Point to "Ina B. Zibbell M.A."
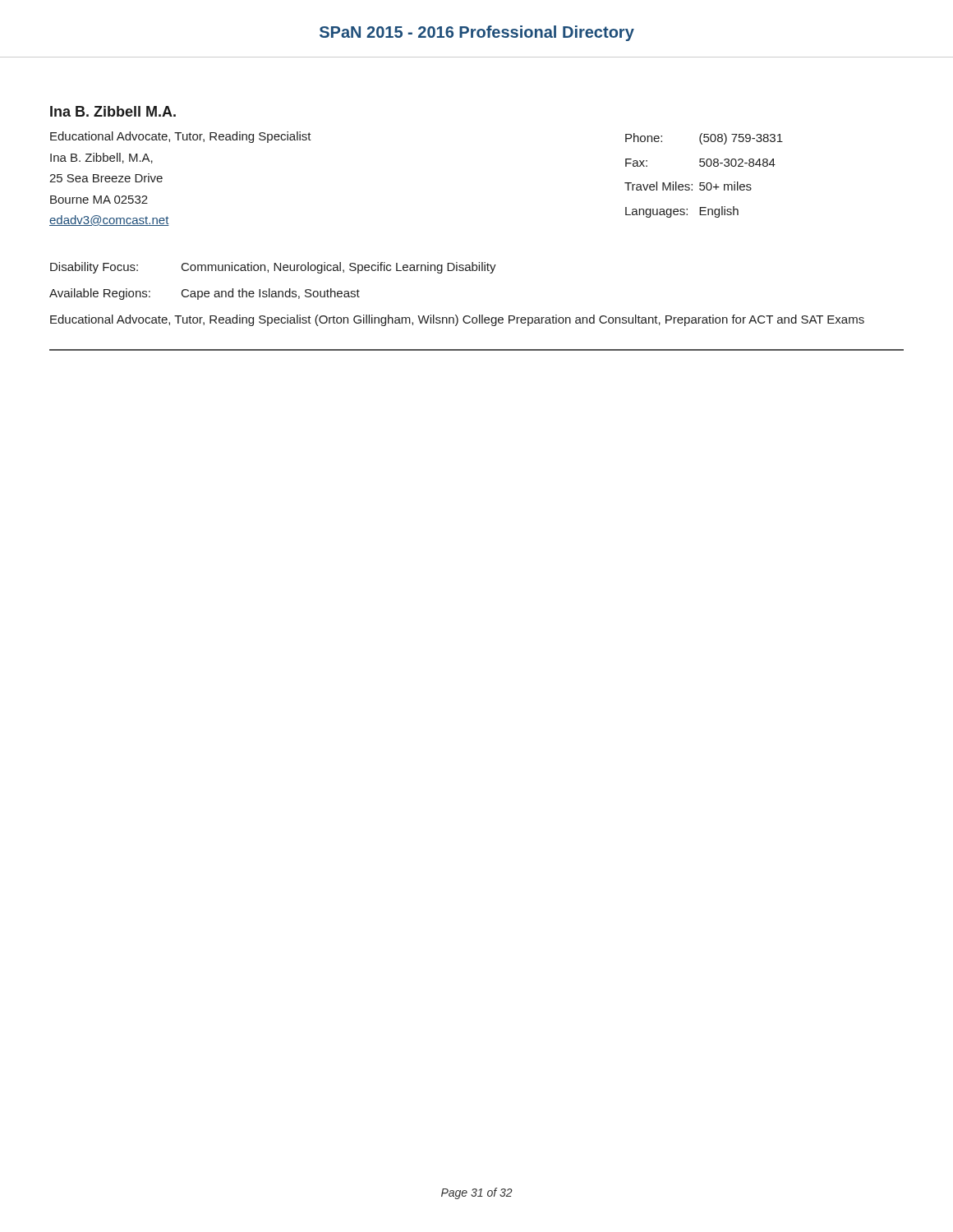 [113, 112]
